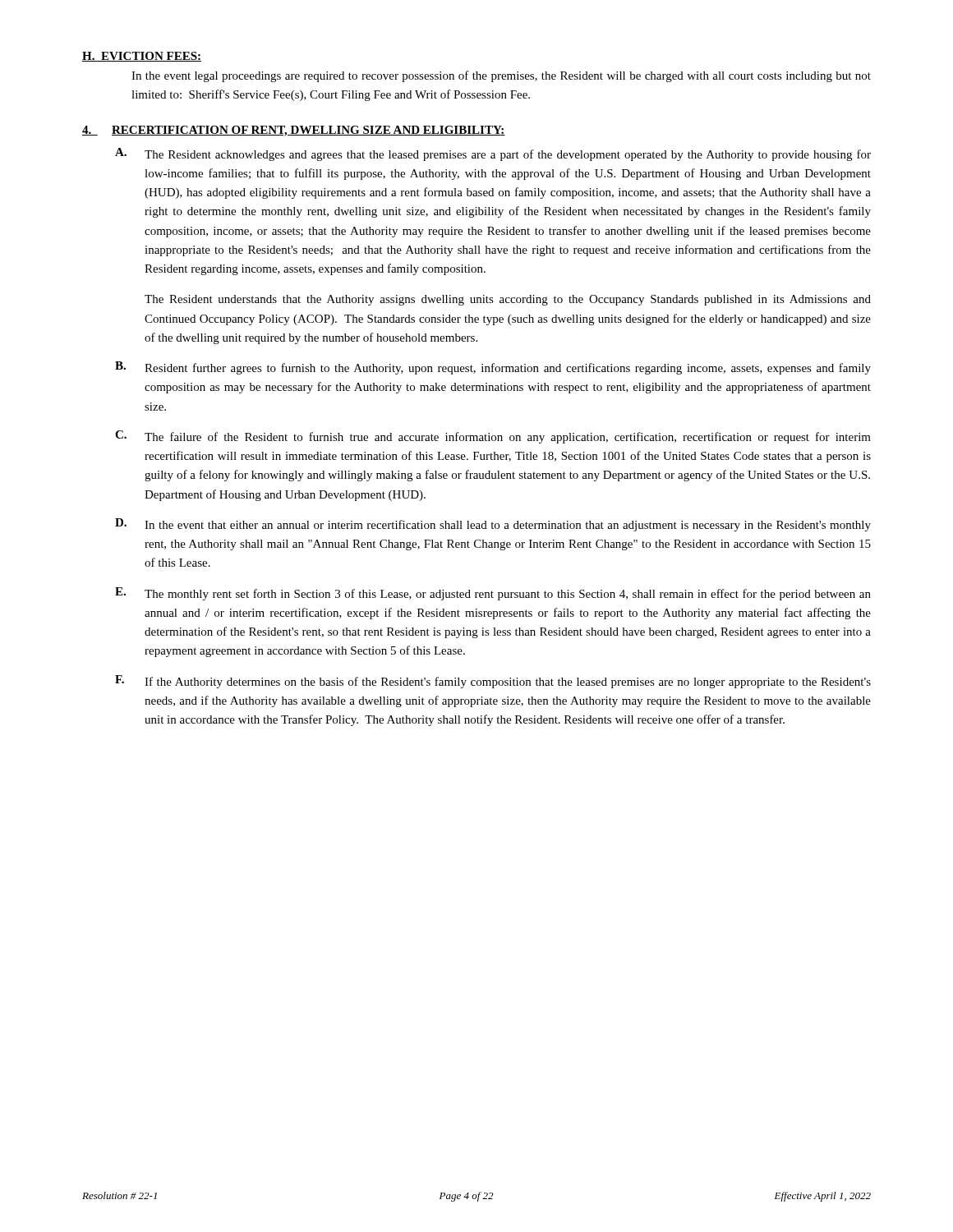Point to the passage starting "B. Resident further agrees"
Image resolution: width=953 pixels, height=1232 pixels.
tap(493, 388)
